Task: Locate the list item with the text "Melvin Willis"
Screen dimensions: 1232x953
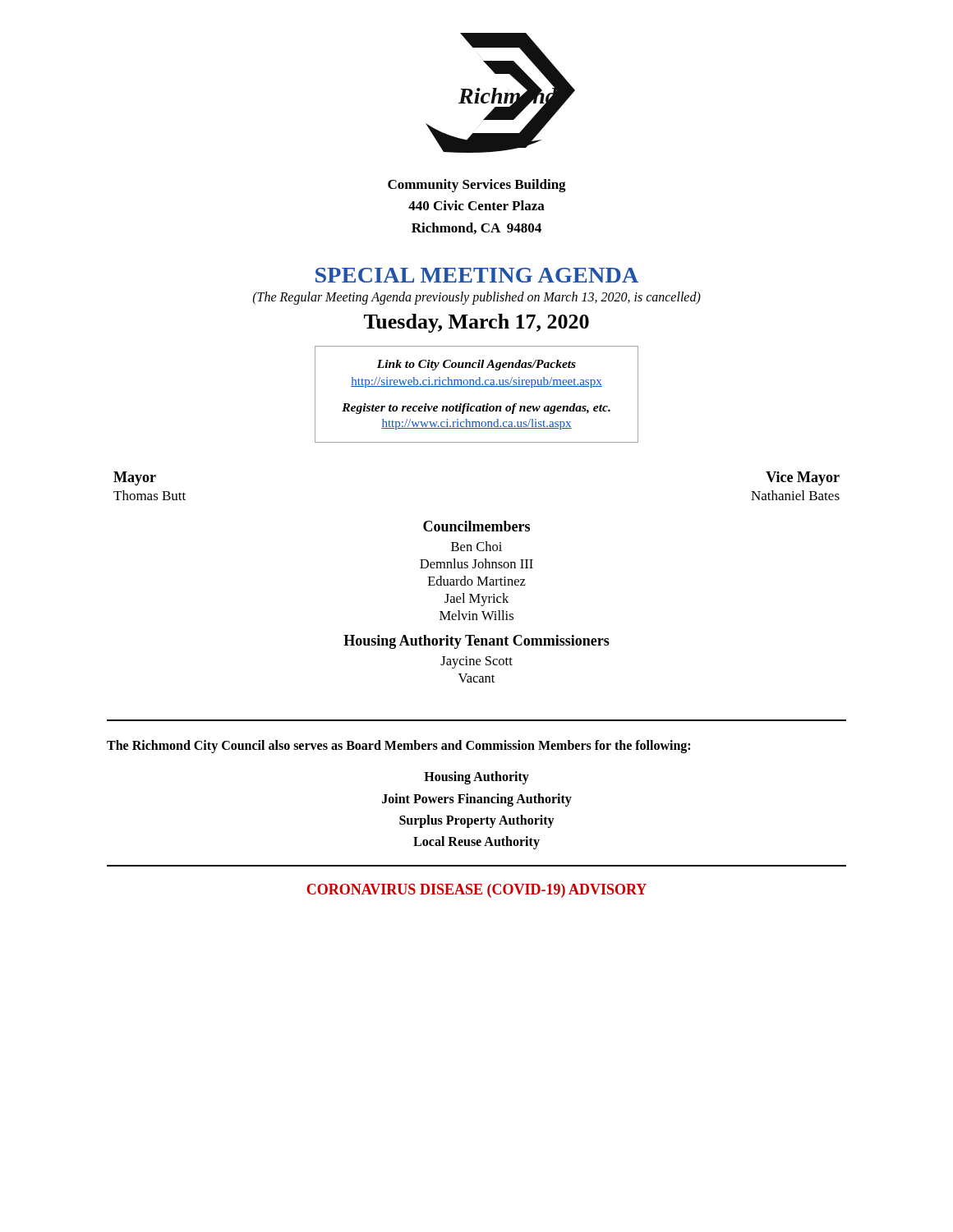Action: [476, 616]
